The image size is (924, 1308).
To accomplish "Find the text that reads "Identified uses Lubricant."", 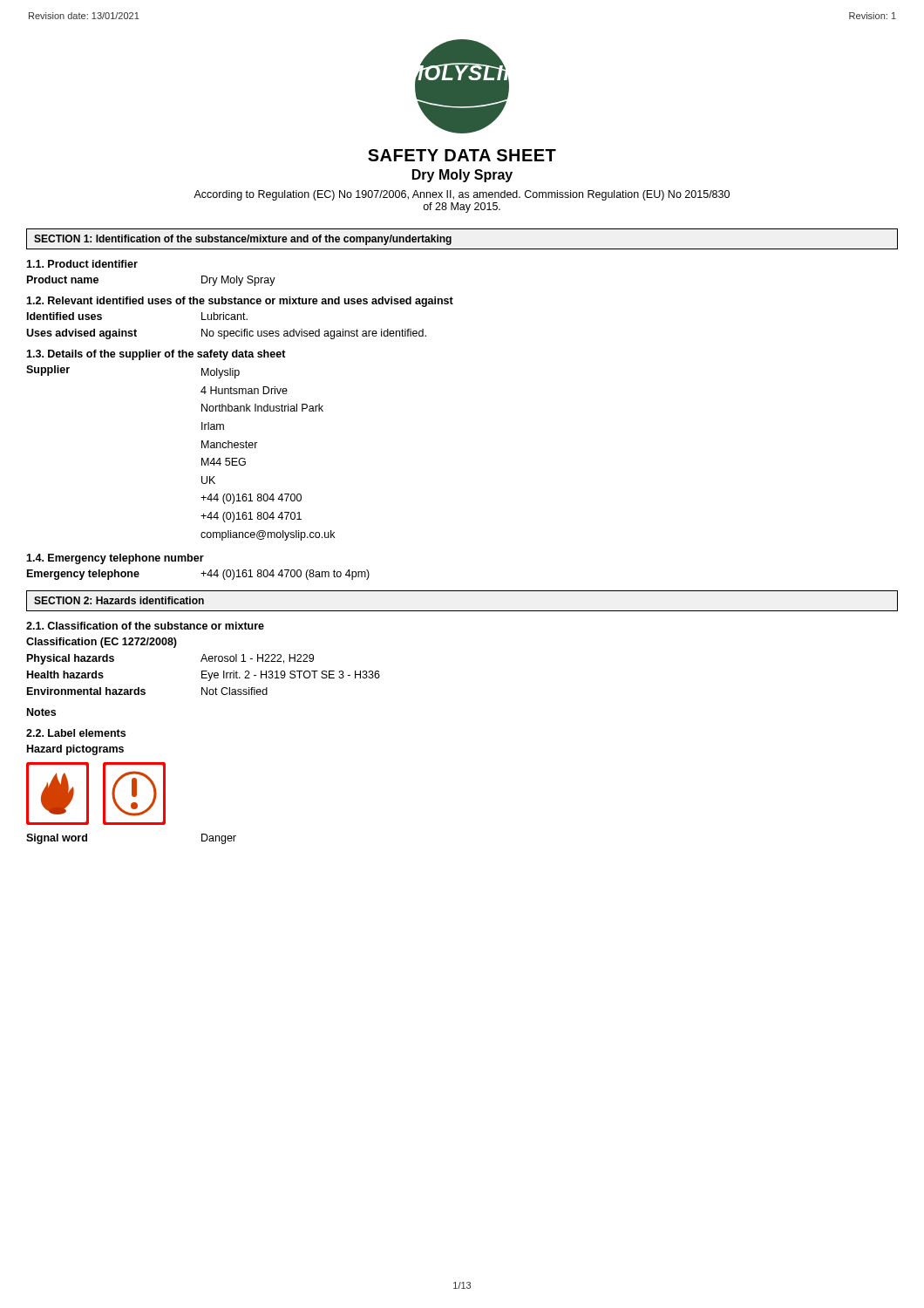I will [x=68, y=316].
